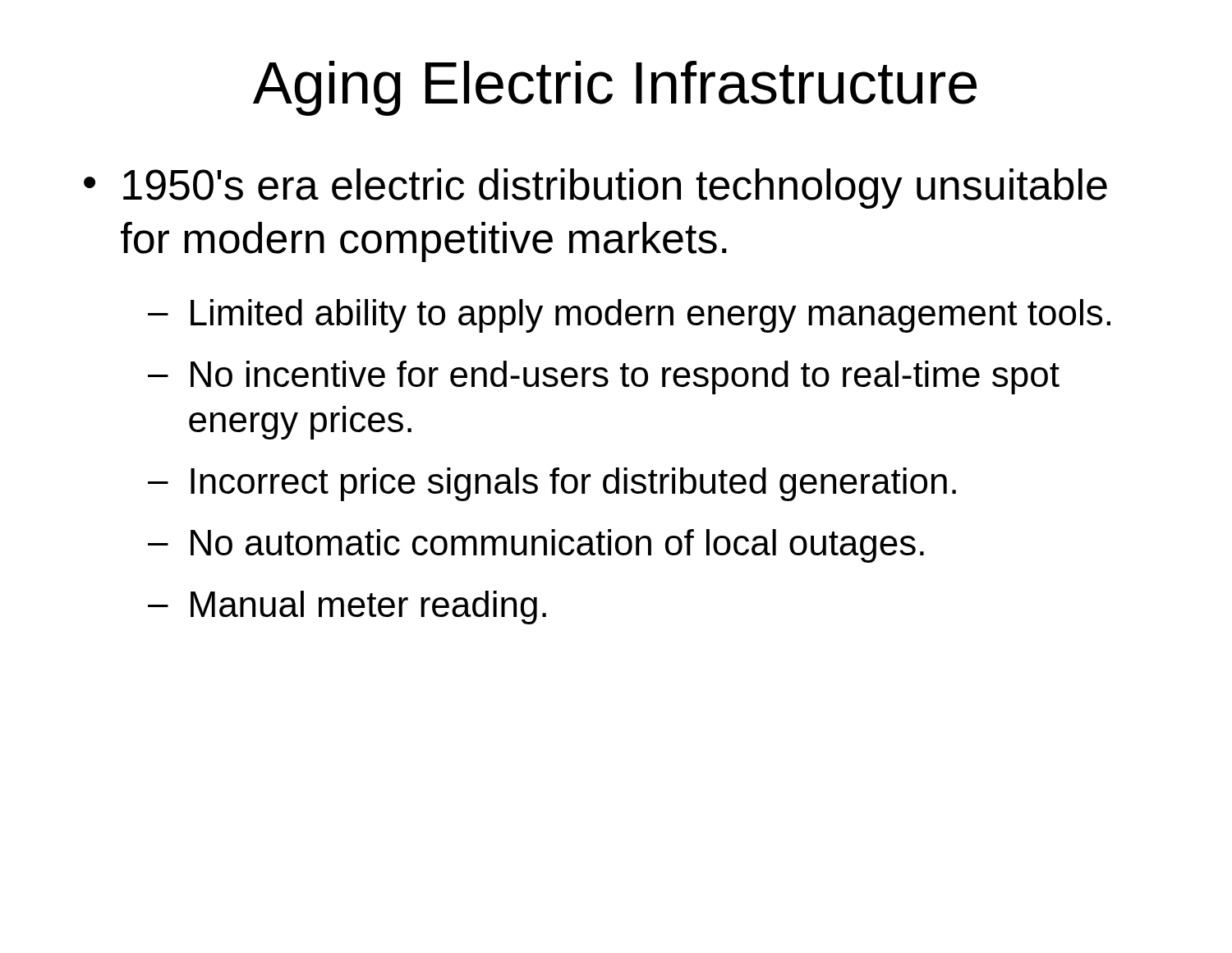Where is the passage that starts "– Limited ability to"?

click(x=631, y=312)
